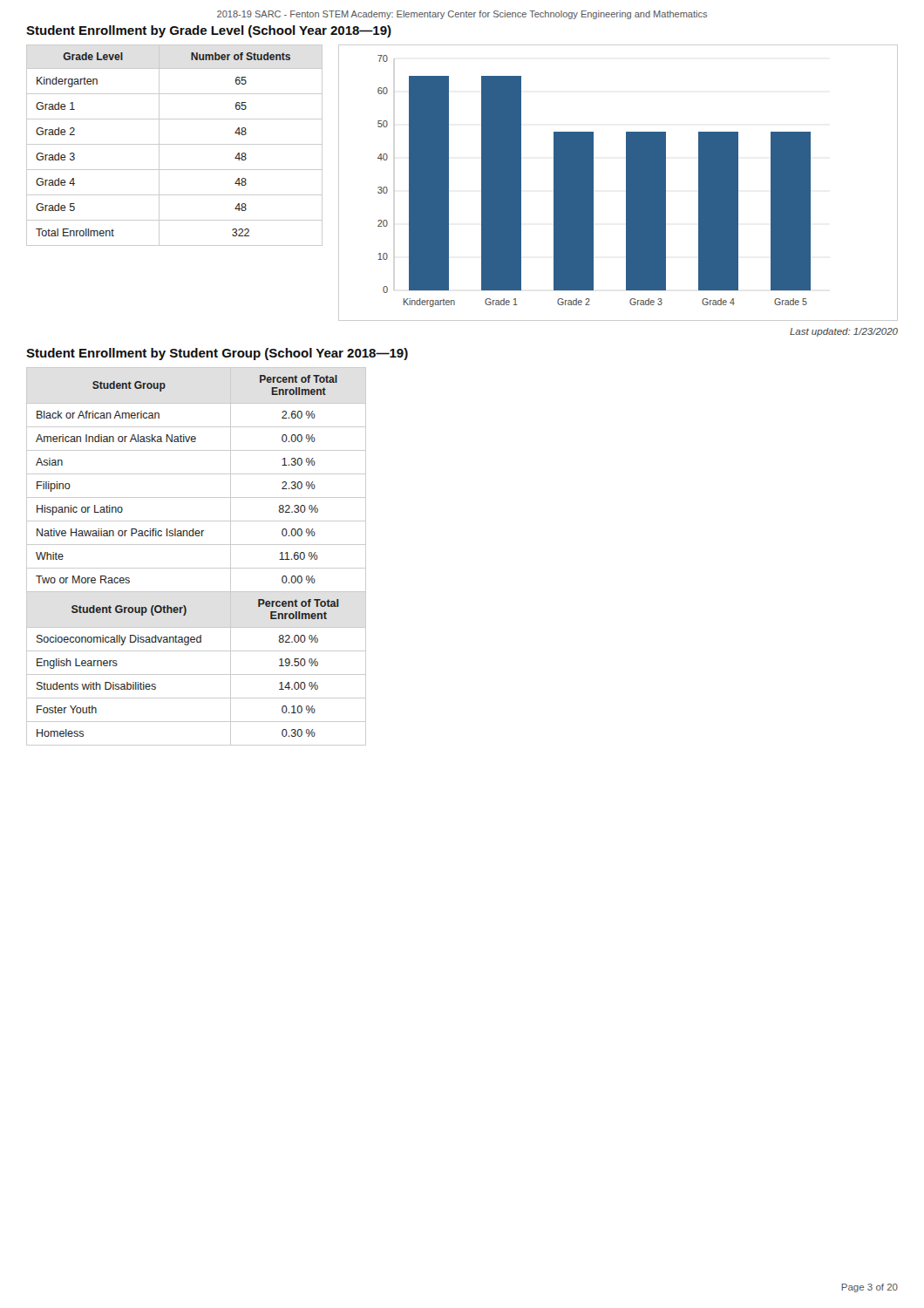Locate the block starting "Student Enrollment by Grade"
924x1308 pixels.
[209, 30]
